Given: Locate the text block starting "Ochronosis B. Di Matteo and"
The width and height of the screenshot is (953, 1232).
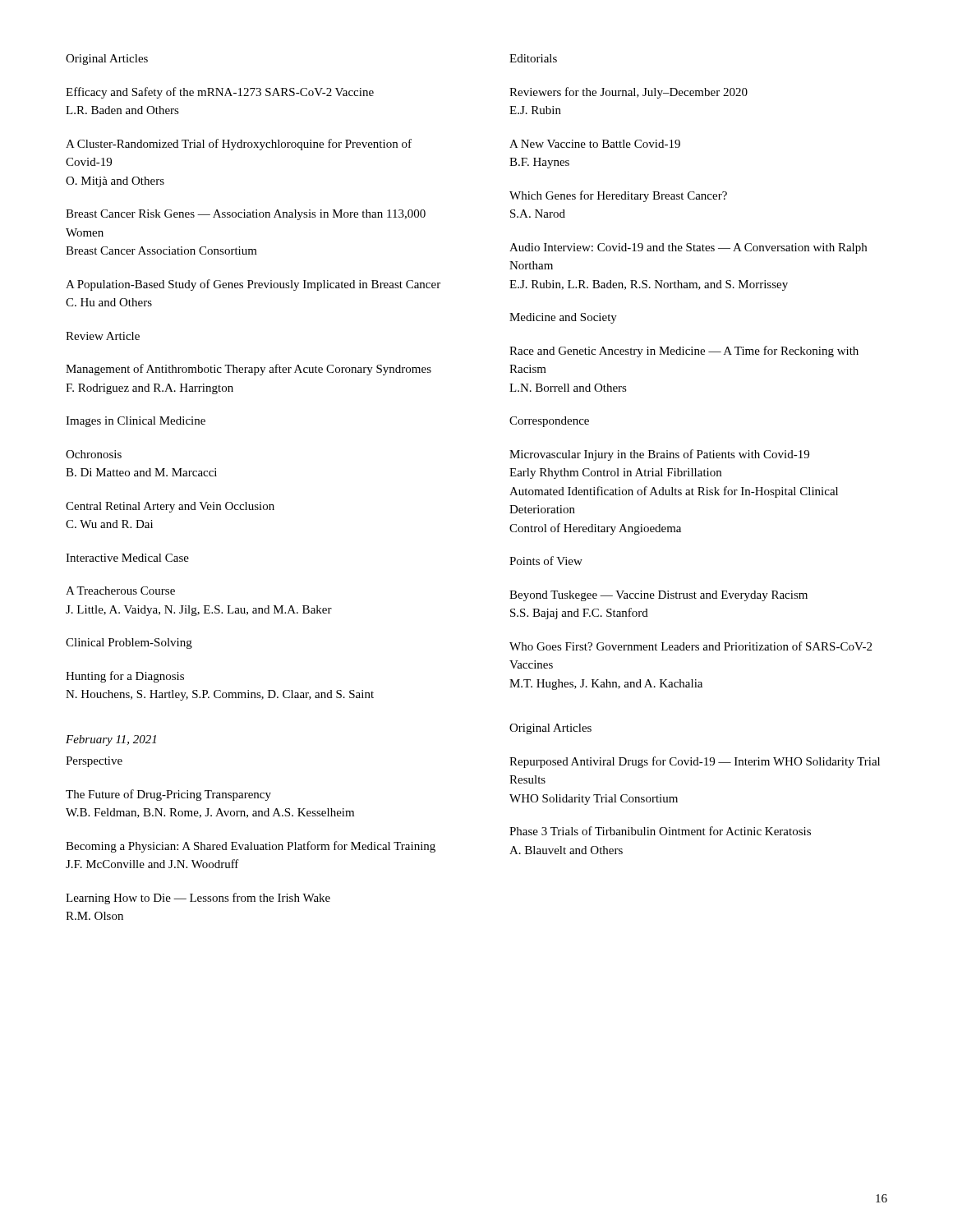Looking at the screenshot, I should click(142, 463).
